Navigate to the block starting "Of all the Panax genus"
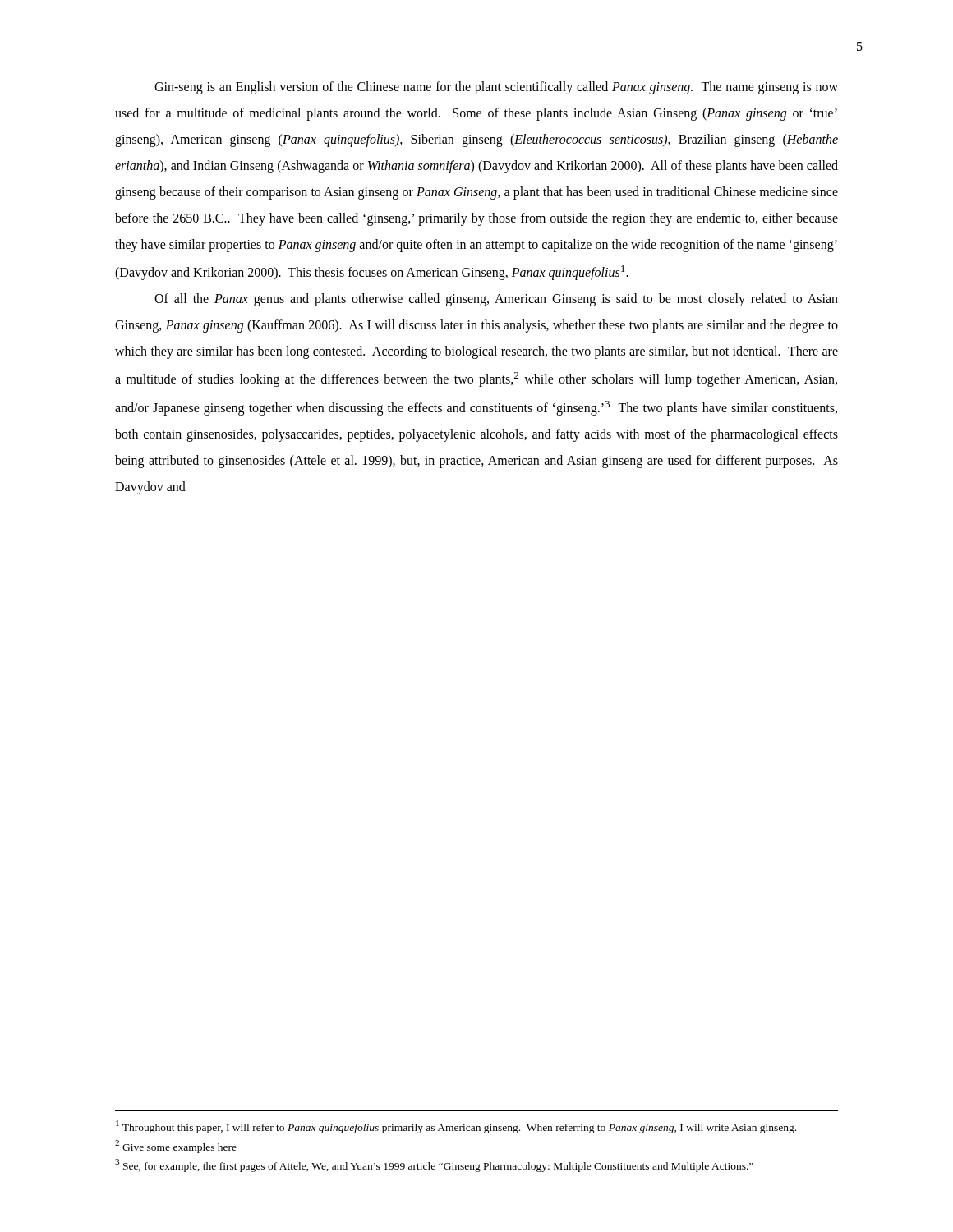This screenshot has width=953, height=1232. (x=476, y=393)
